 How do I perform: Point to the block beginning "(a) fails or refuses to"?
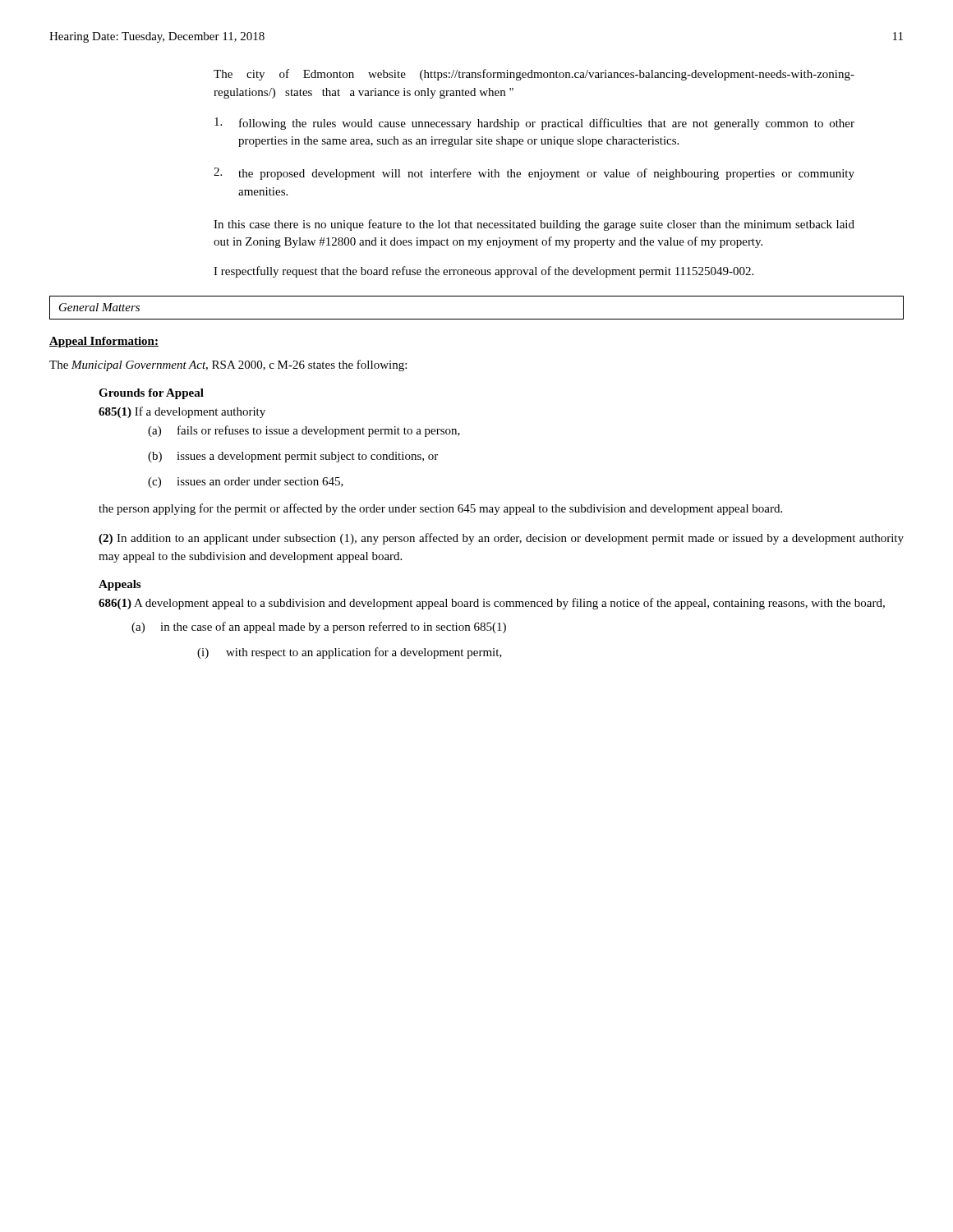coord(304,431)
